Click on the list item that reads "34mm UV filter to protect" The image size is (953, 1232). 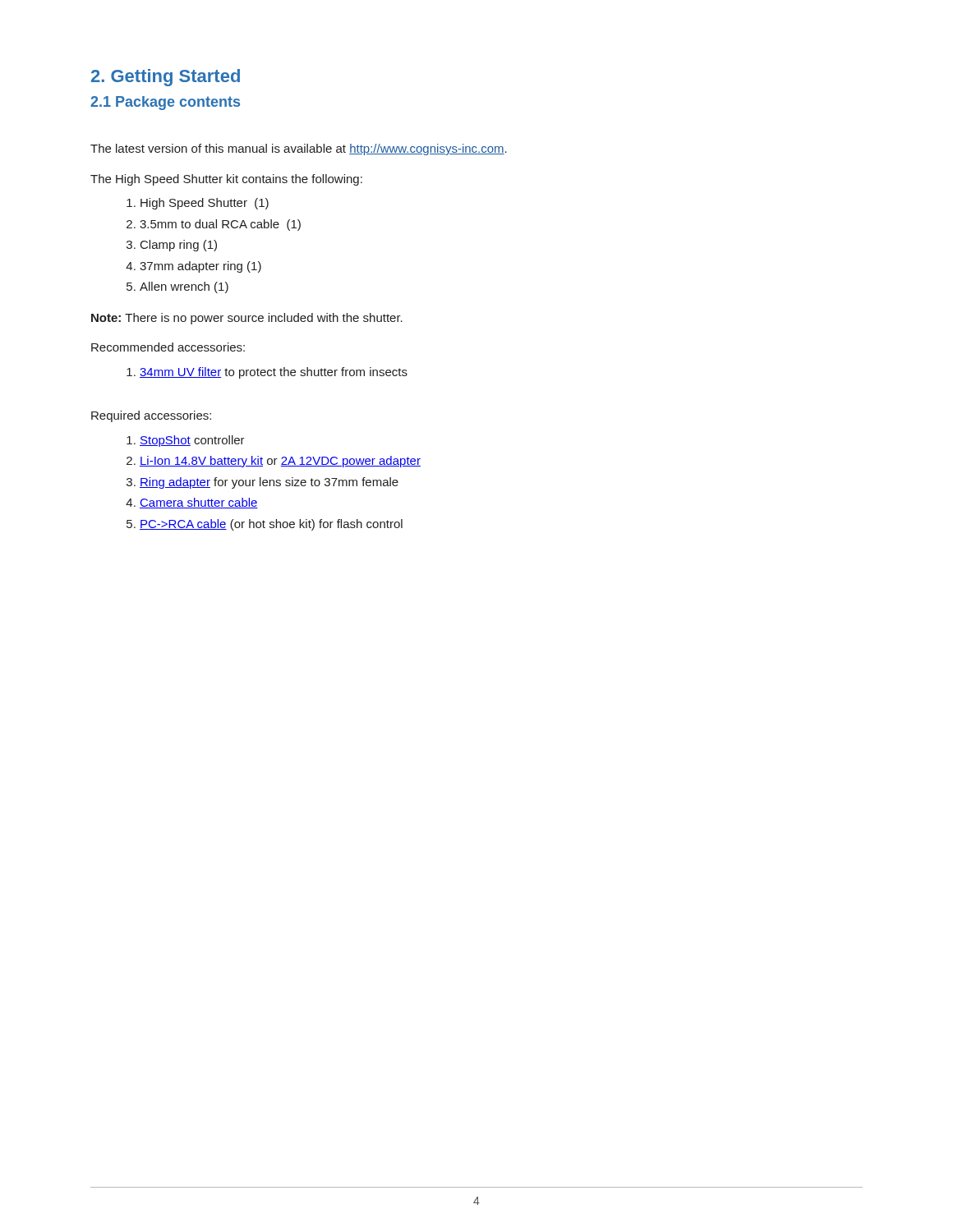[274, 371]
